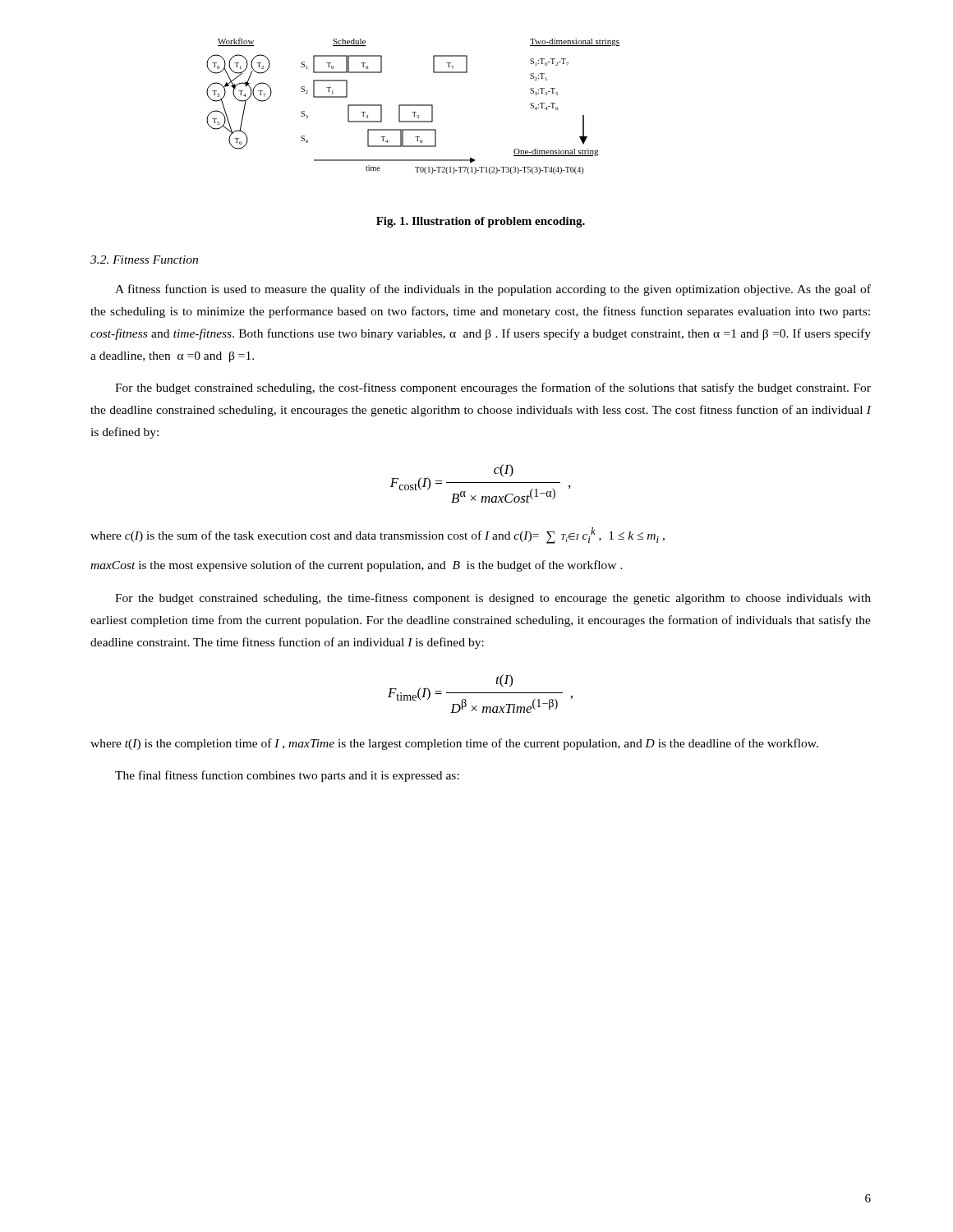Locate the region starting "Fig. 1. Illustration of problem encoding."

click(481, 221)
